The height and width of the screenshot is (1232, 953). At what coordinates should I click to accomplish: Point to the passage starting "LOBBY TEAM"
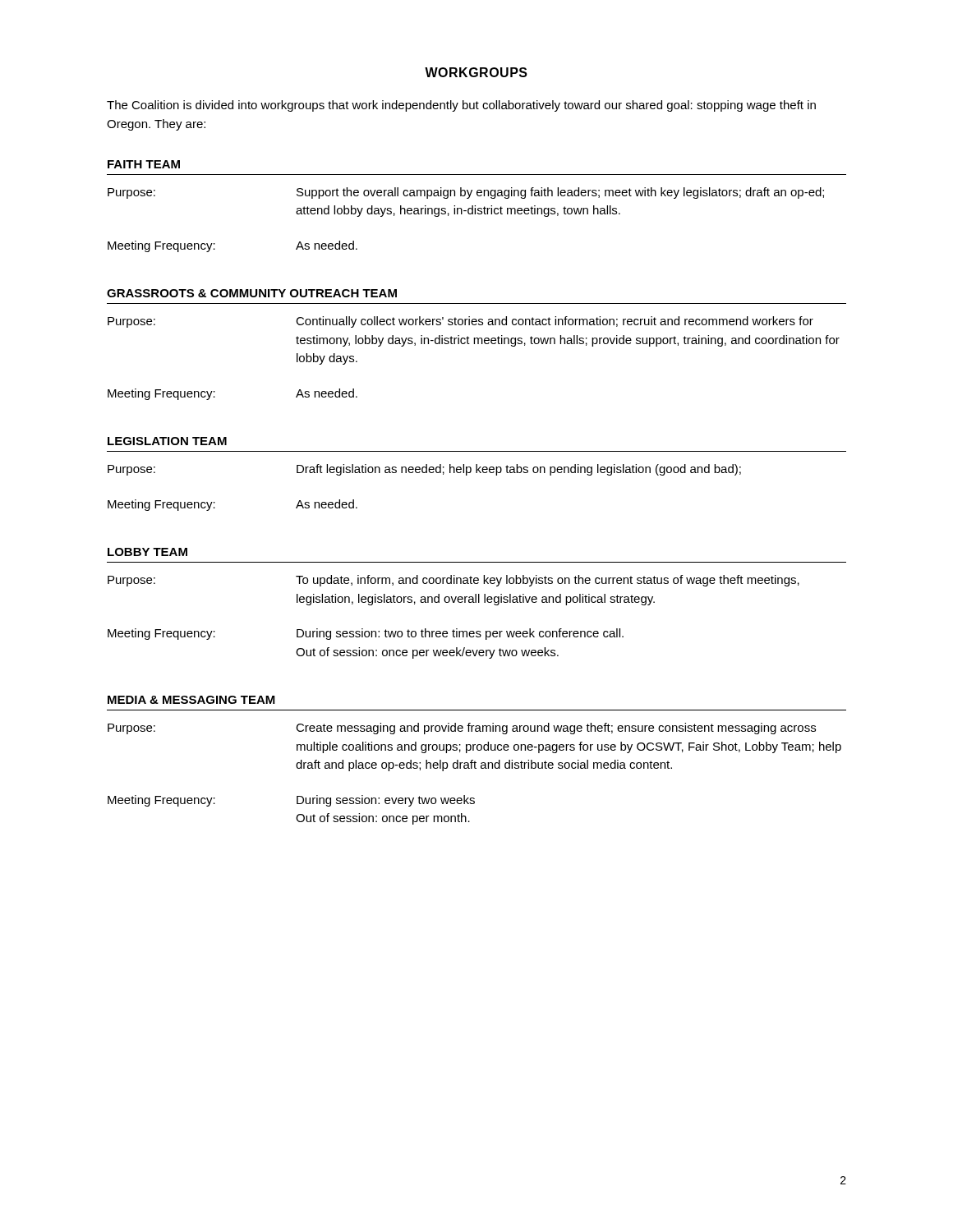[x=147, y=552]
